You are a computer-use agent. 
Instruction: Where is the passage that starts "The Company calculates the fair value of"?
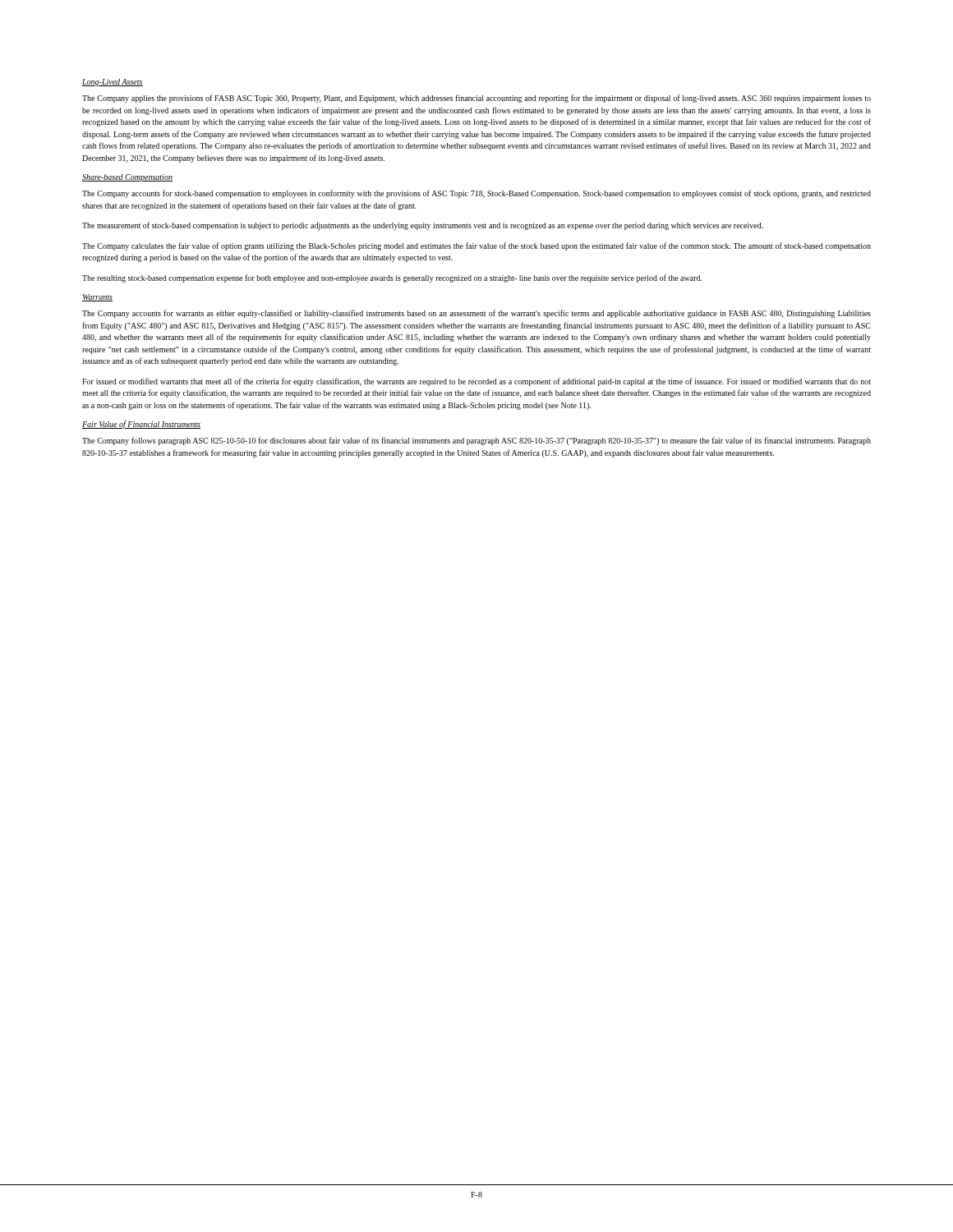[476, 252]
